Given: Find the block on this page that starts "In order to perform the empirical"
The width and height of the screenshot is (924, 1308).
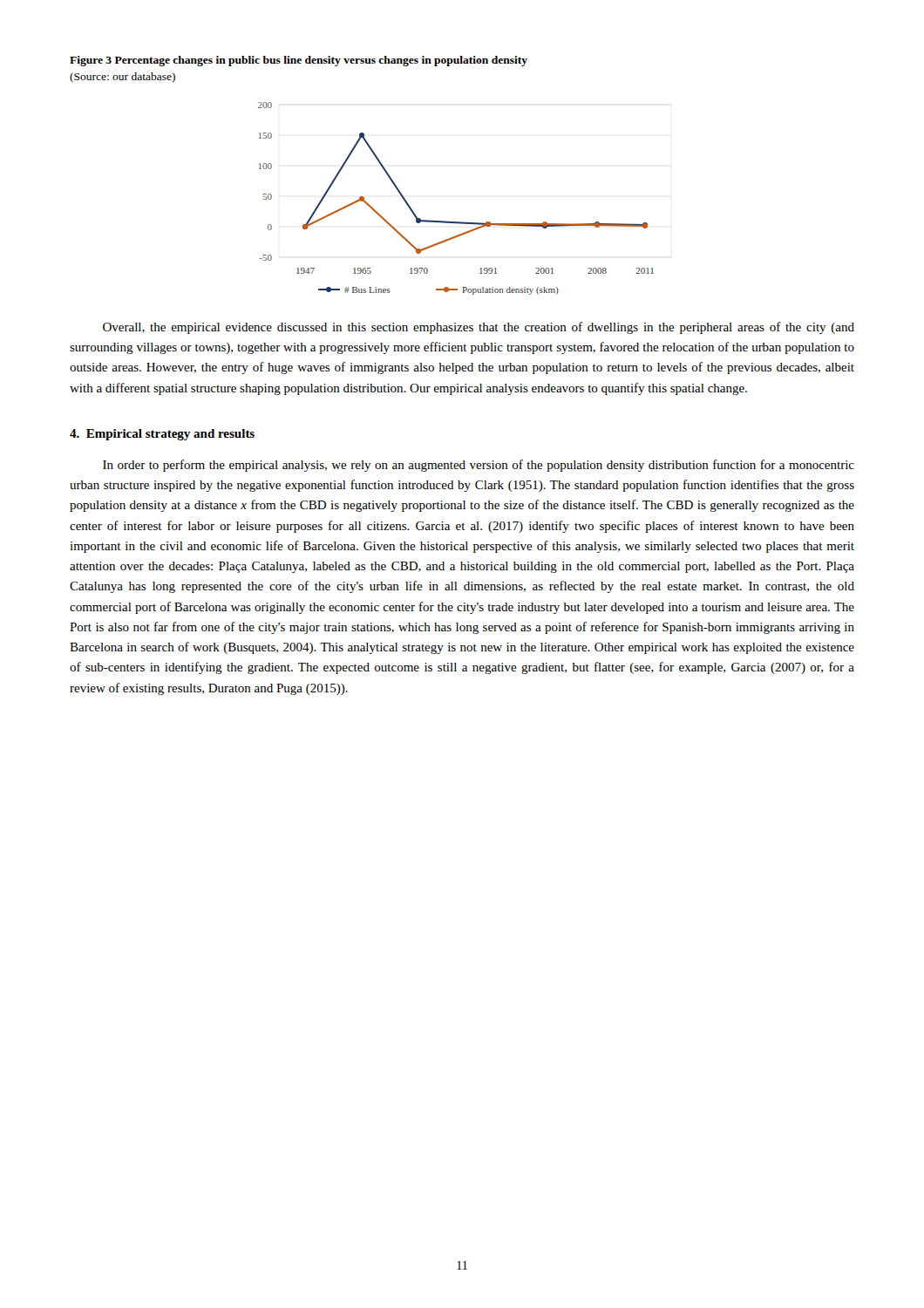Looking at the screenshot, I should click(462, 576).
